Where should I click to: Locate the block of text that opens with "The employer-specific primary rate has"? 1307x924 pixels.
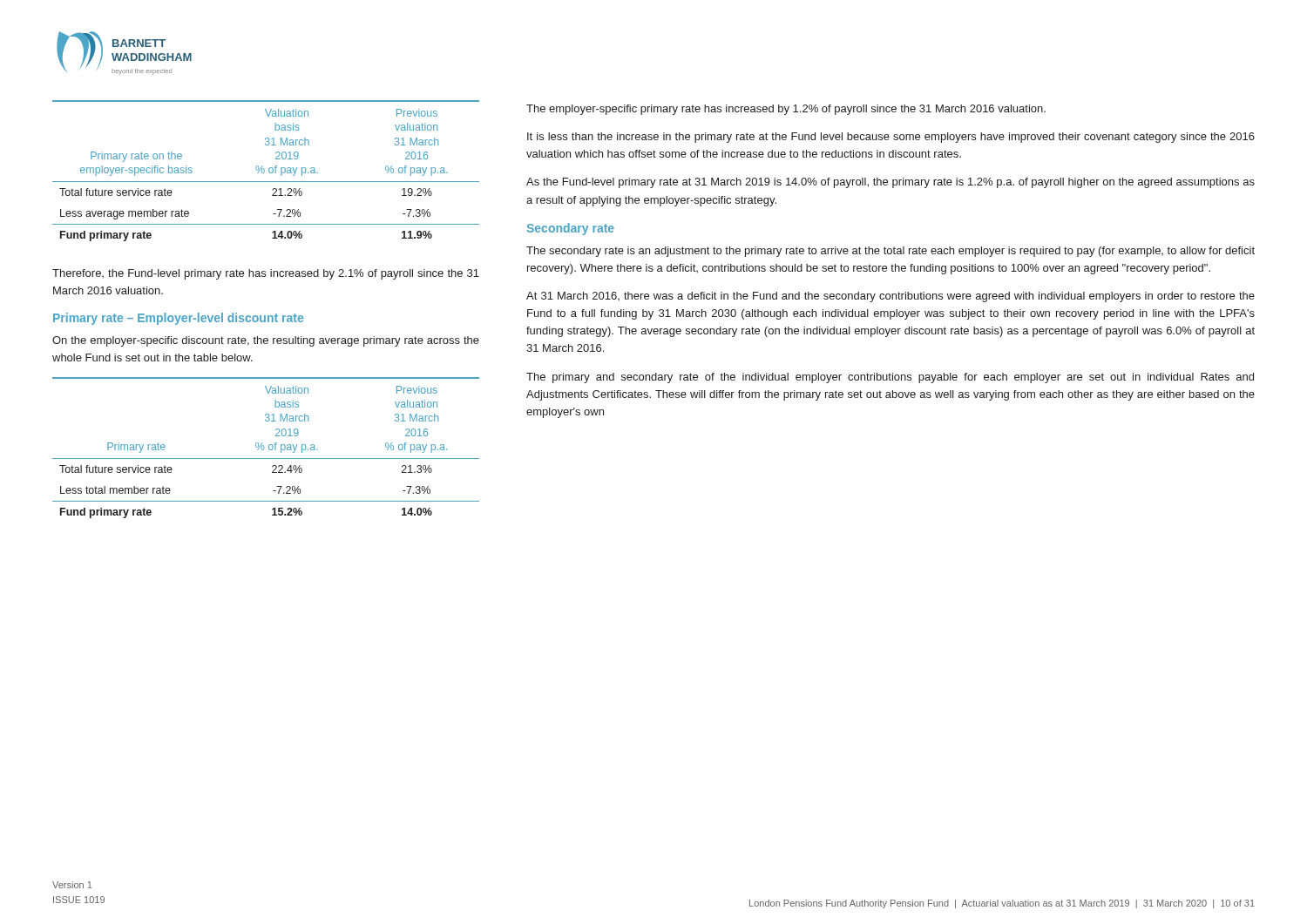(x=786, y=108)
